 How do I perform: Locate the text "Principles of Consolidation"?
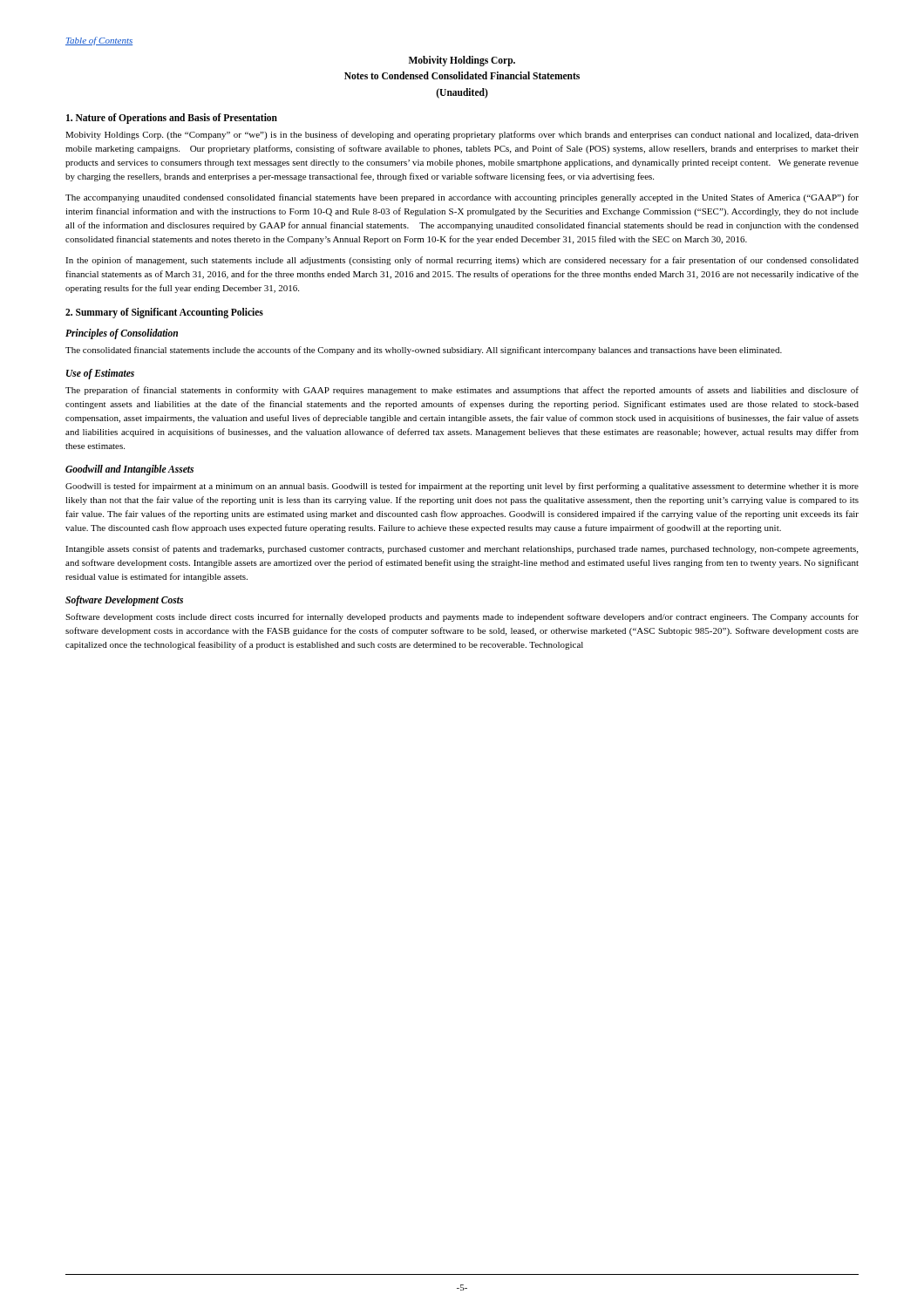click(x=122, y=334)
